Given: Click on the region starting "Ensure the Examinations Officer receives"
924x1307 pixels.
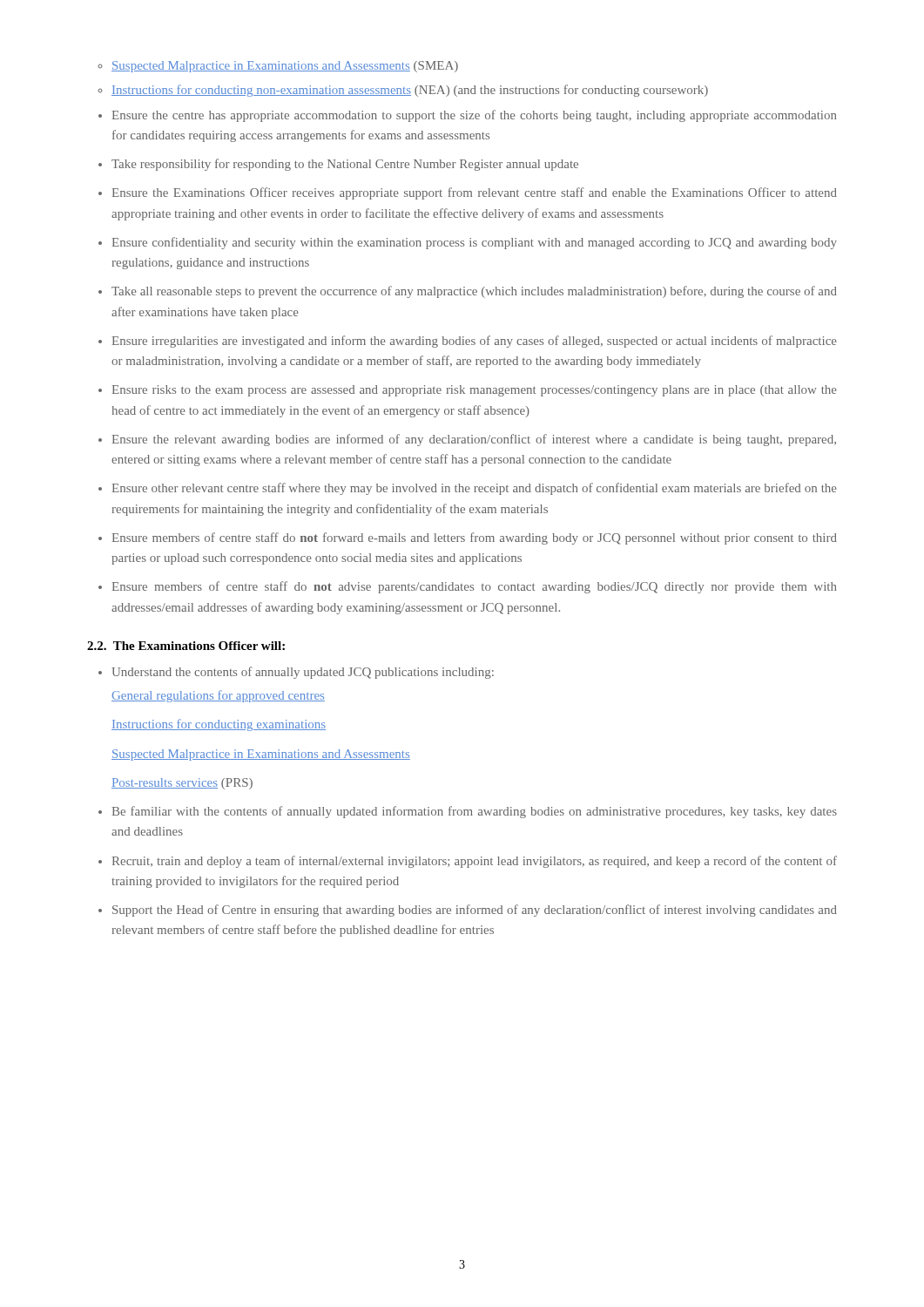Looking at the screenshot, I should pyautogui.click(x=474, y=203).
